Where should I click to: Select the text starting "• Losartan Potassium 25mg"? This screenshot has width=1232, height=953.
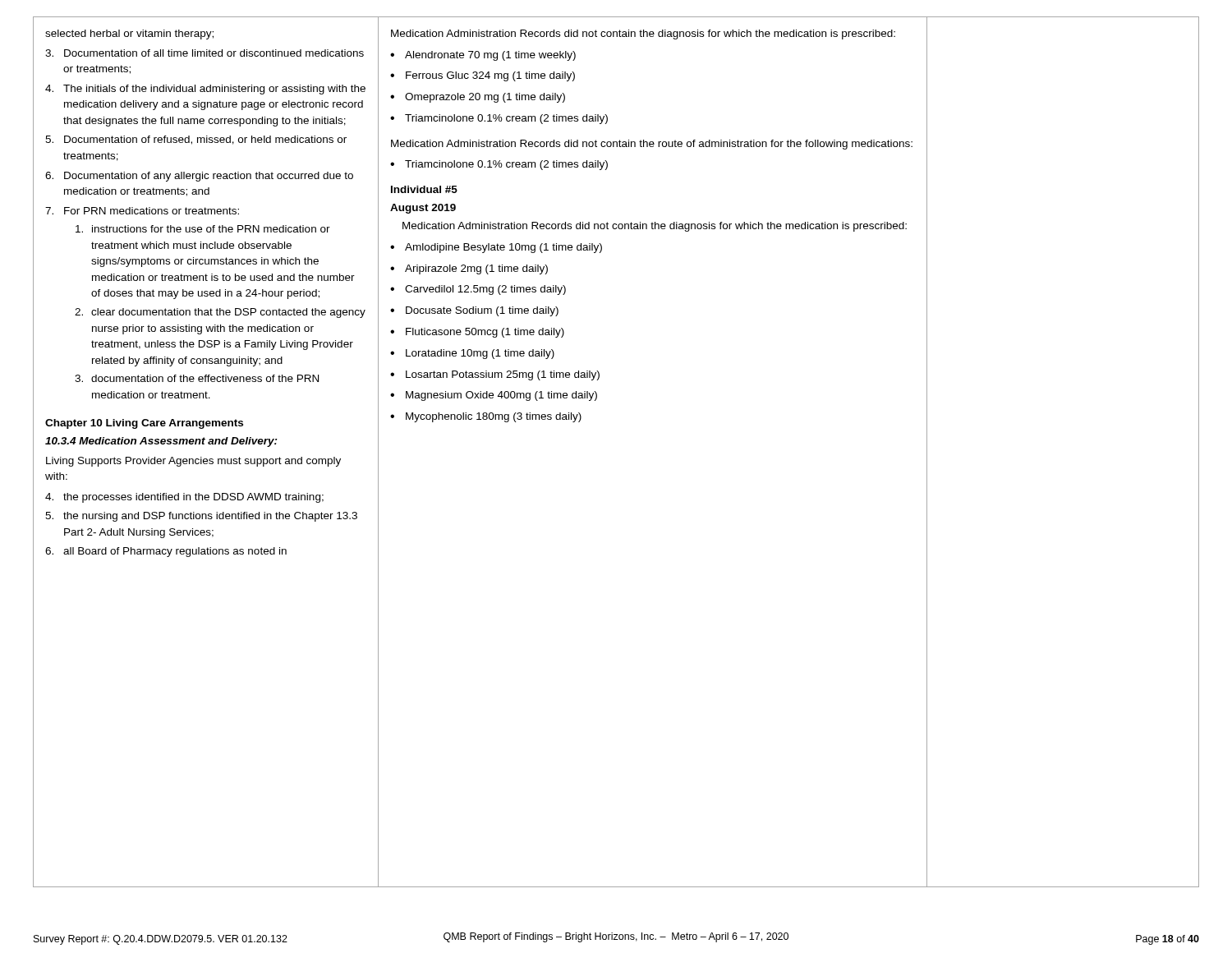point(495,375)
